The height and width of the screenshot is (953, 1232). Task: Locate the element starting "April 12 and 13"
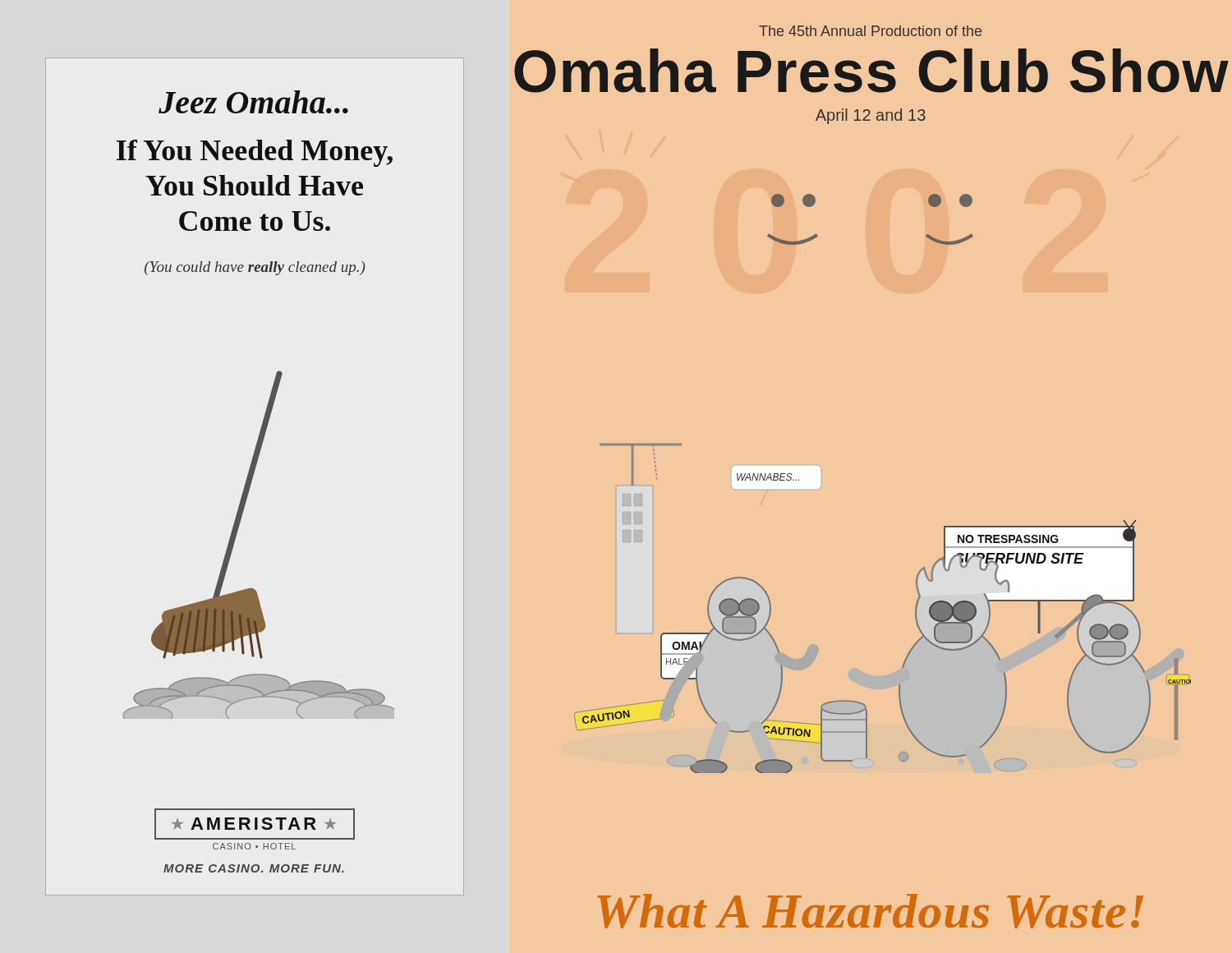pos(871,115)
